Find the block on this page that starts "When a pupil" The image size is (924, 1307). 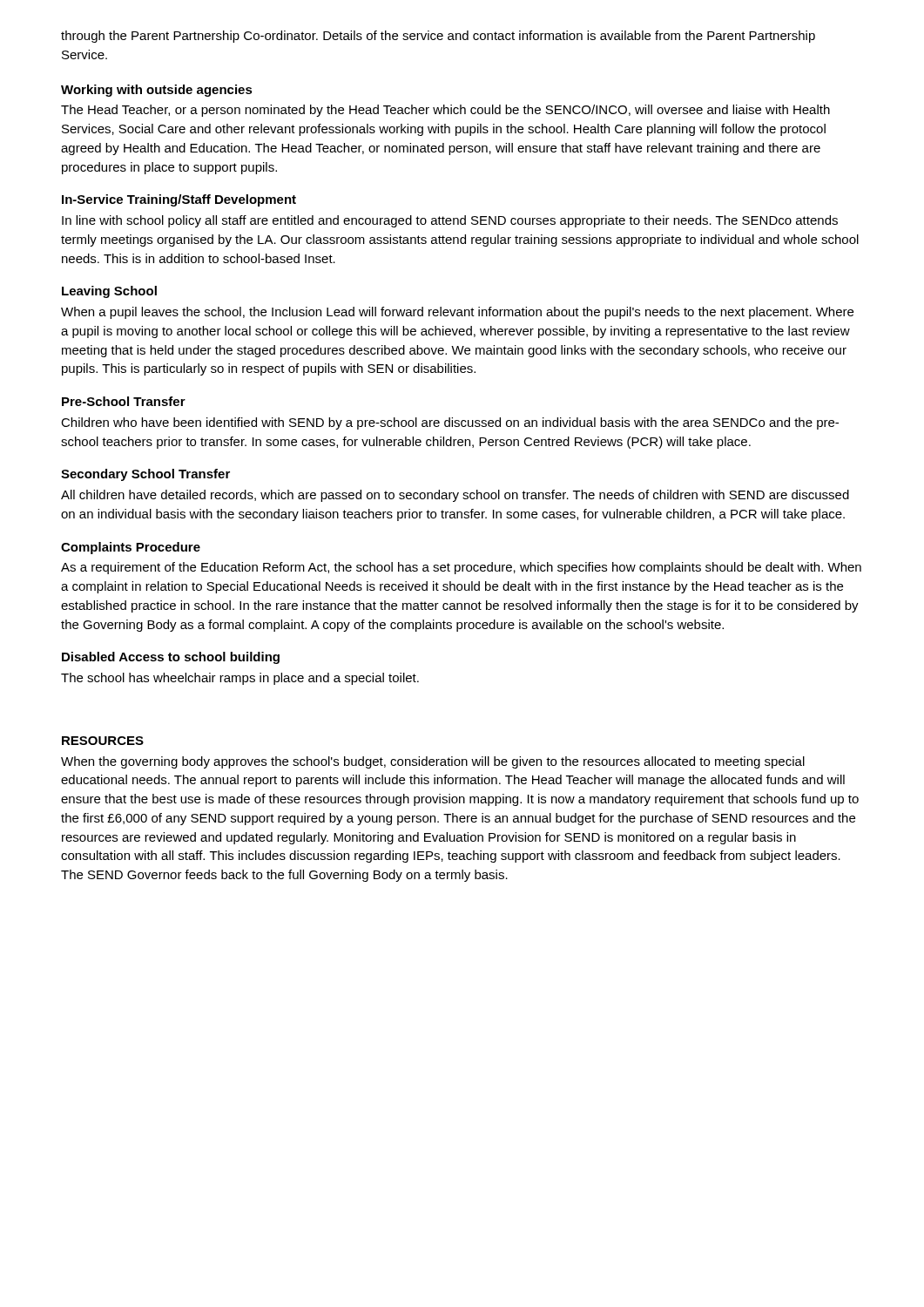point(458,340)
